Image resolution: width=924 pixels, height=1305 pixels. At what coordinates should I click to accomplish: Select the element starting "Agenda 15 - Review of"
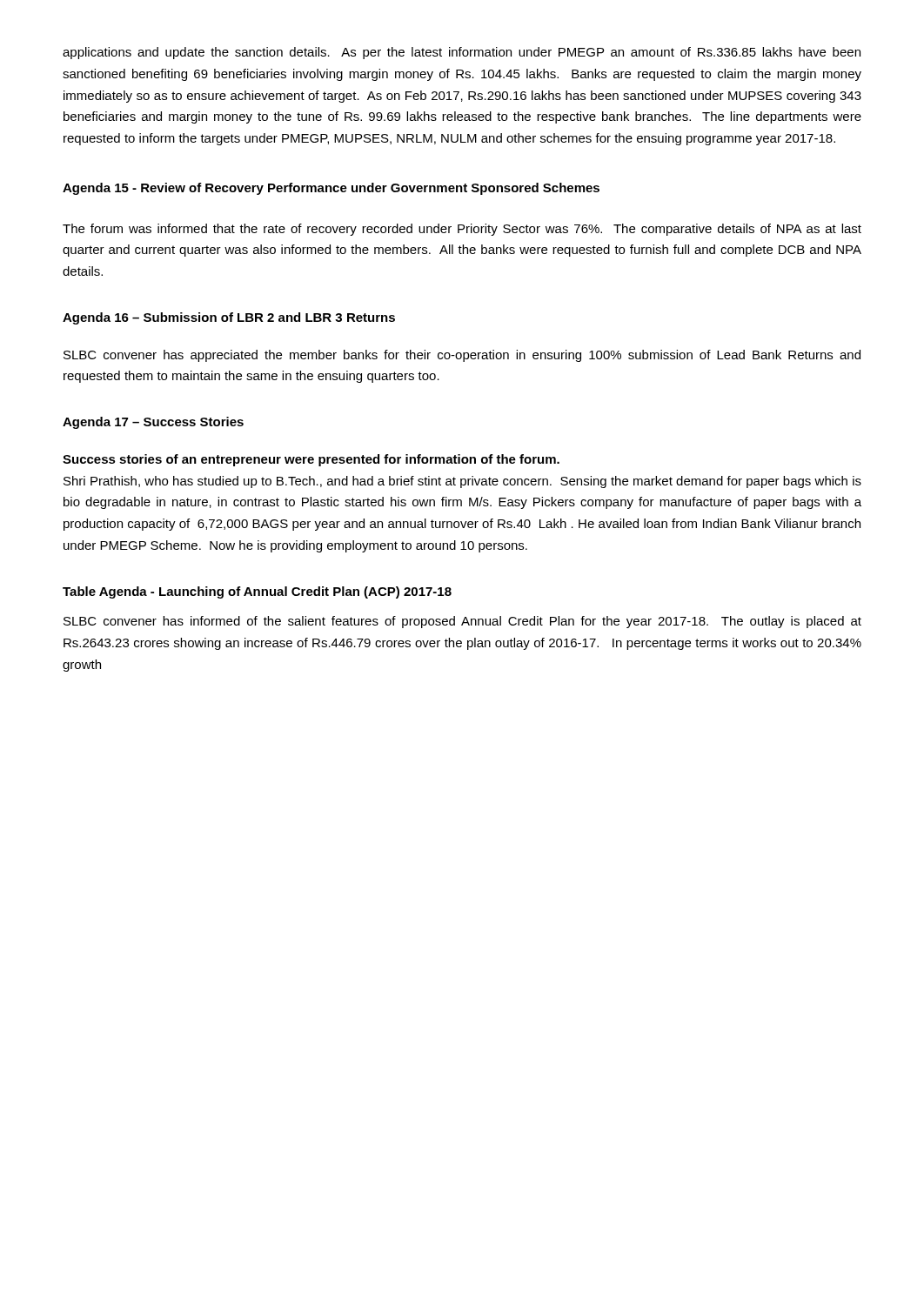tap(331, 187)
